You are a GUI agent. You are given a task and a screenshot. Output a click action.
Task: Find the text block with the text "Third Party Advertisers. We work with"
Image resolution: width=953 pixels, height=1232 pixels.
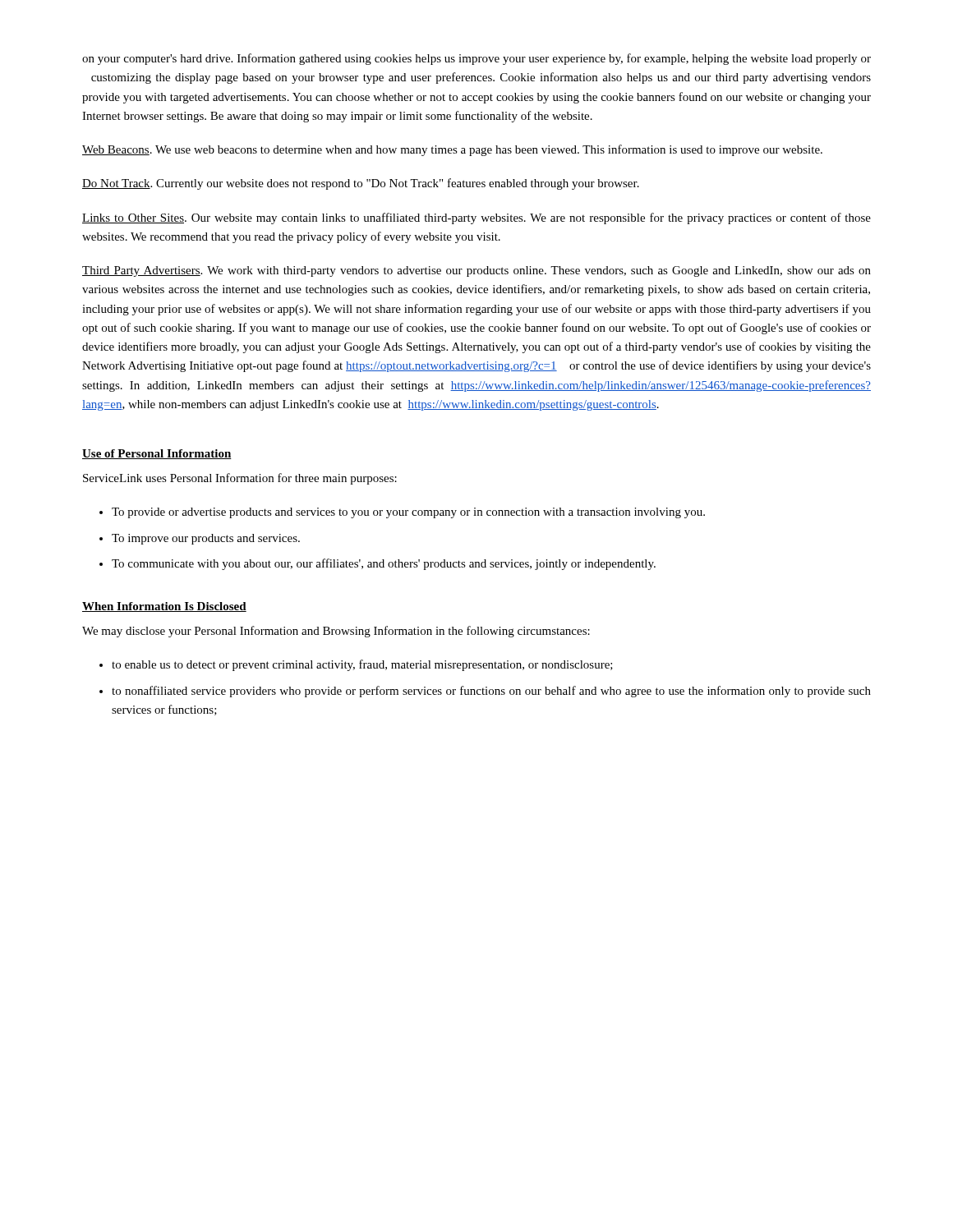coord(476,337)
